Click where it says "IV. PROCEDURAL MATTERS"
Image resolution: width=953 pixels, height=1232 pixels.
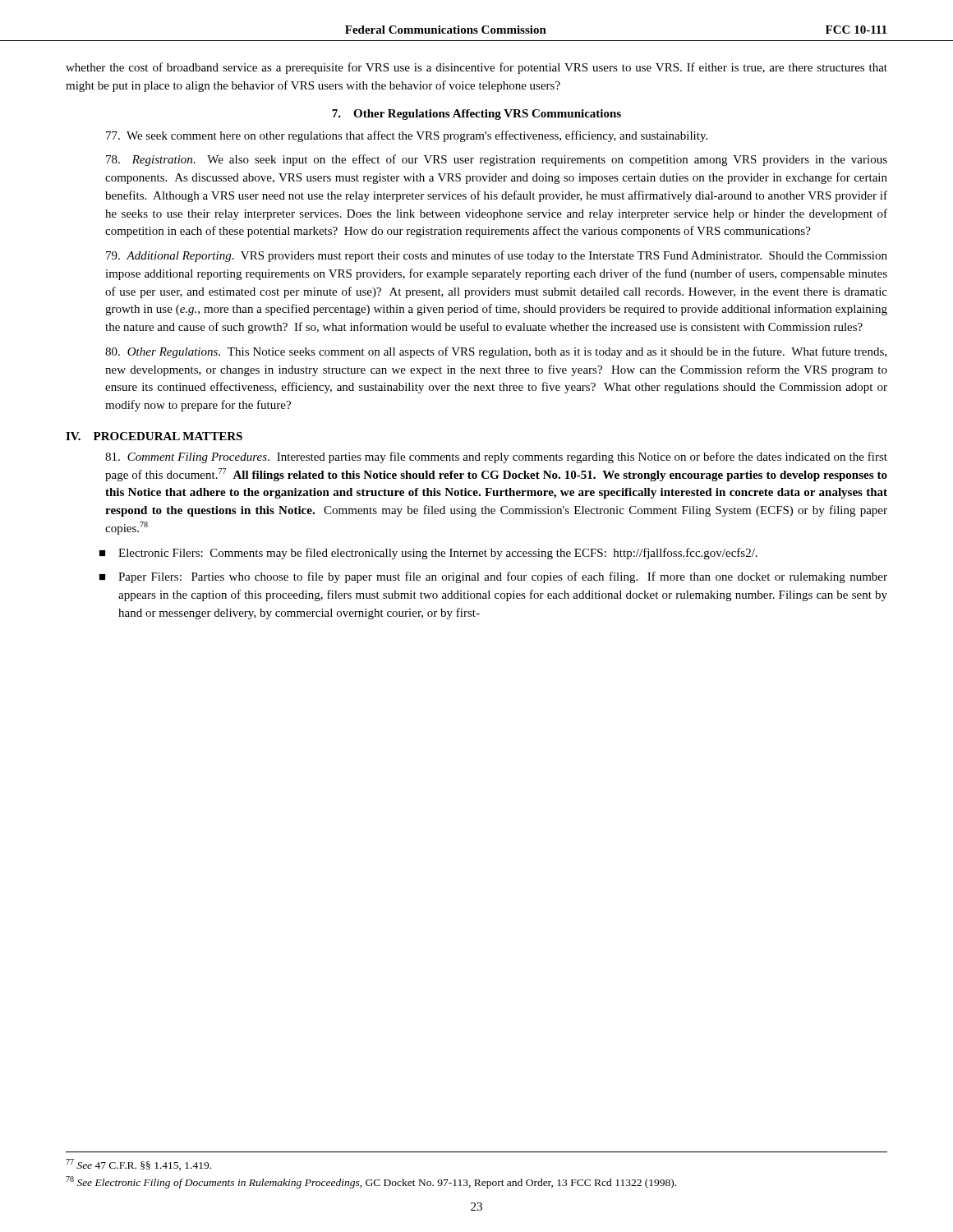click(154, 436)
